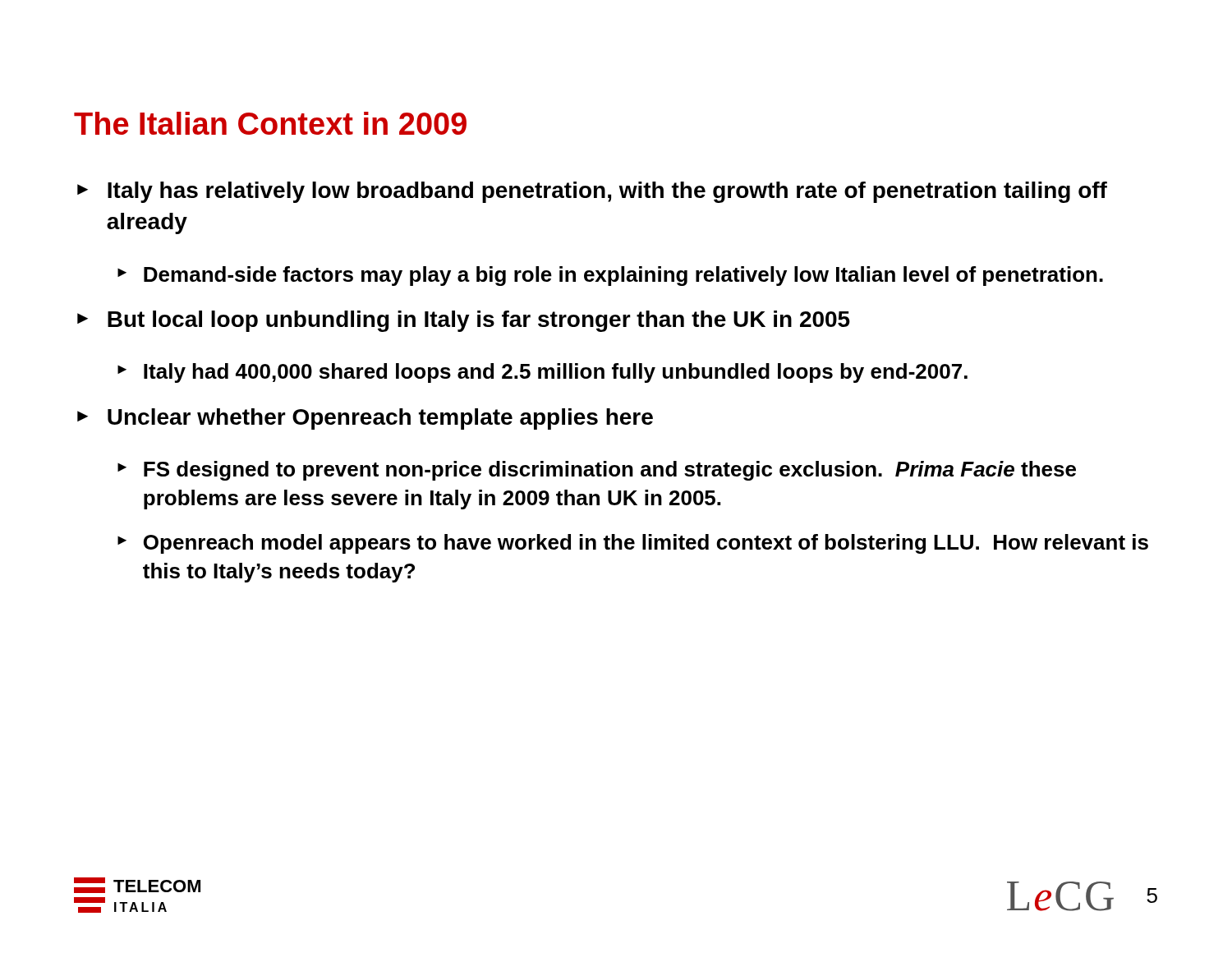The height and width of the screenshot is (953, 1232).
Task: Click on the list item that reads "► FS designed"
Action: [637, 484]
